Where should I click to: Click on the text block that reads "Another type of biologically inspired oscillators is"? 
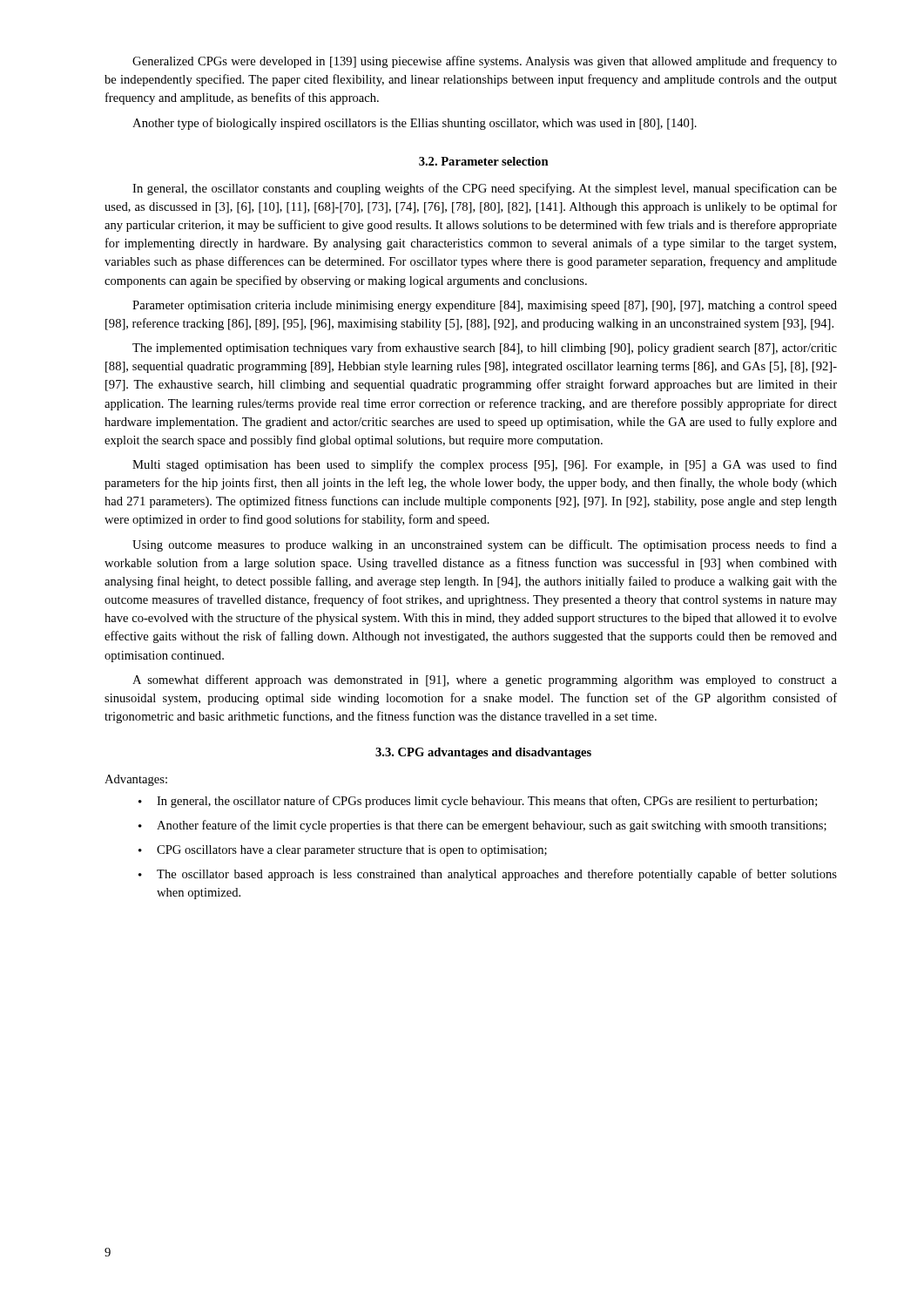pos(471,124)
